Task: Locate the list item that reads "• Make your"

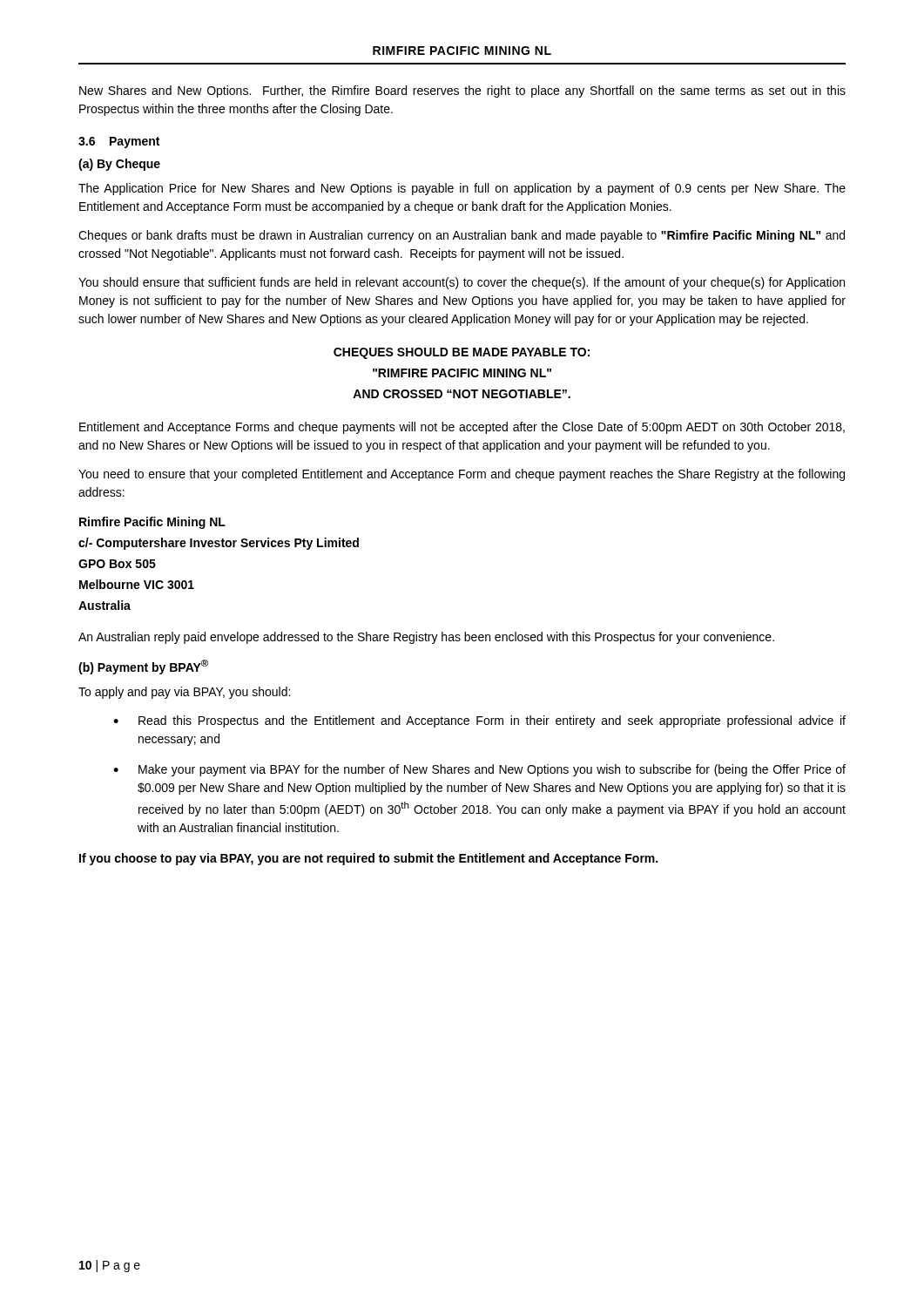Action: [479, 799]
